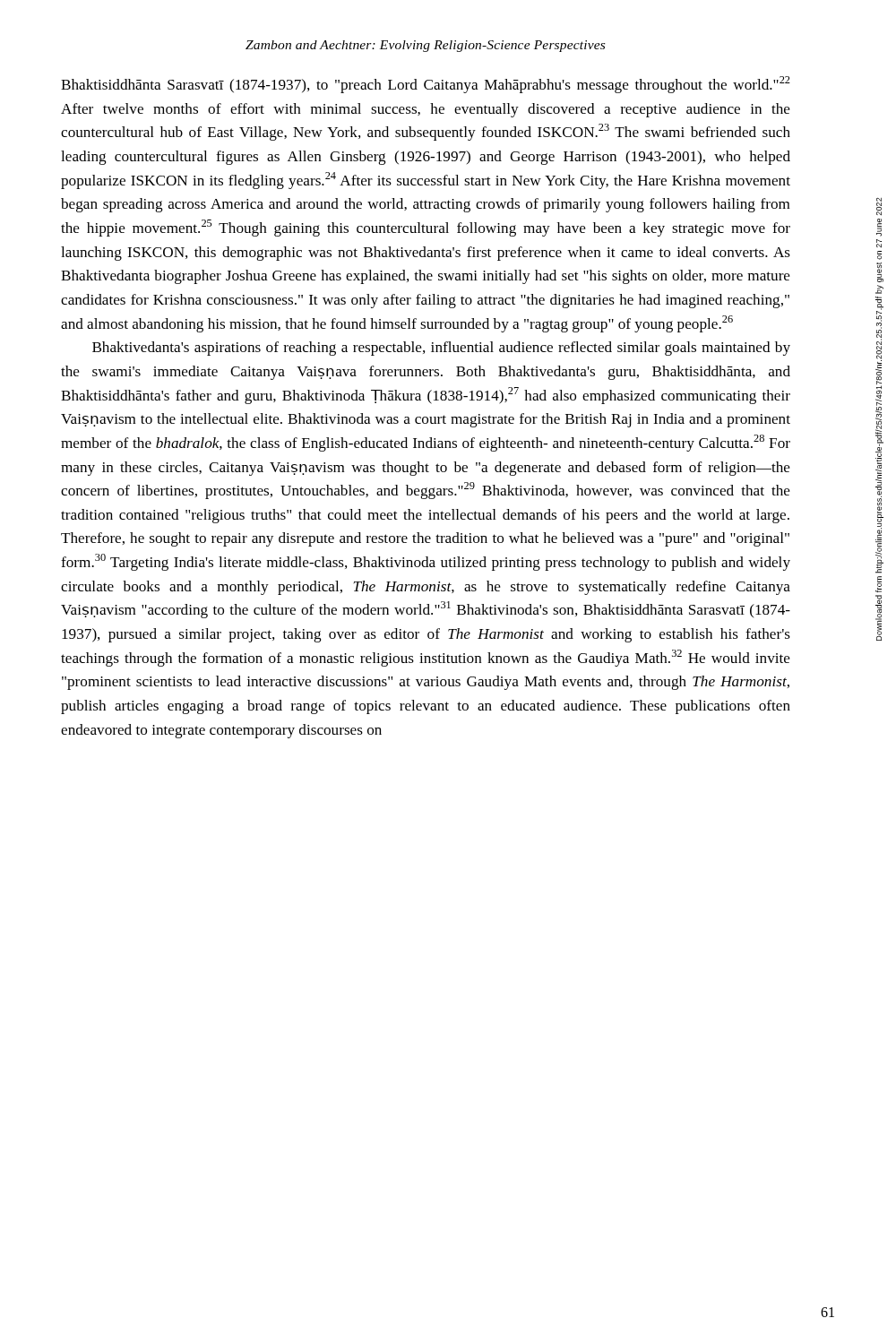Locate the block of text that opens with "Bhaktivedanta's aspirations of reaching a respectable,"
This screenshot has width=896, height=1344.
coord(426,539)
